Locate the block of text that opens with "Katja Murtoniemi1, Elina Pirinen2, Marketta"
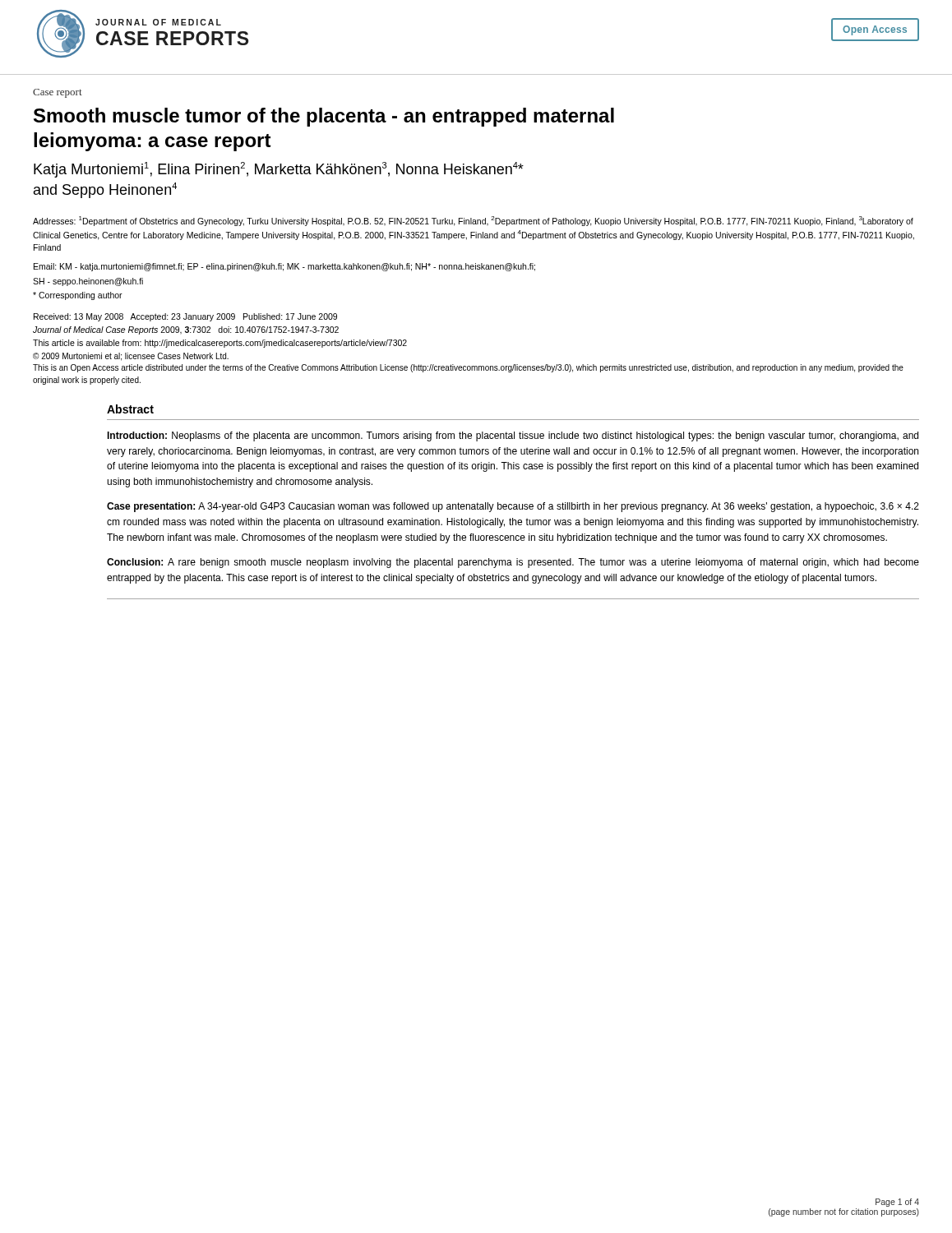Screen dimensions: 1233x952 tap(278, 179)
